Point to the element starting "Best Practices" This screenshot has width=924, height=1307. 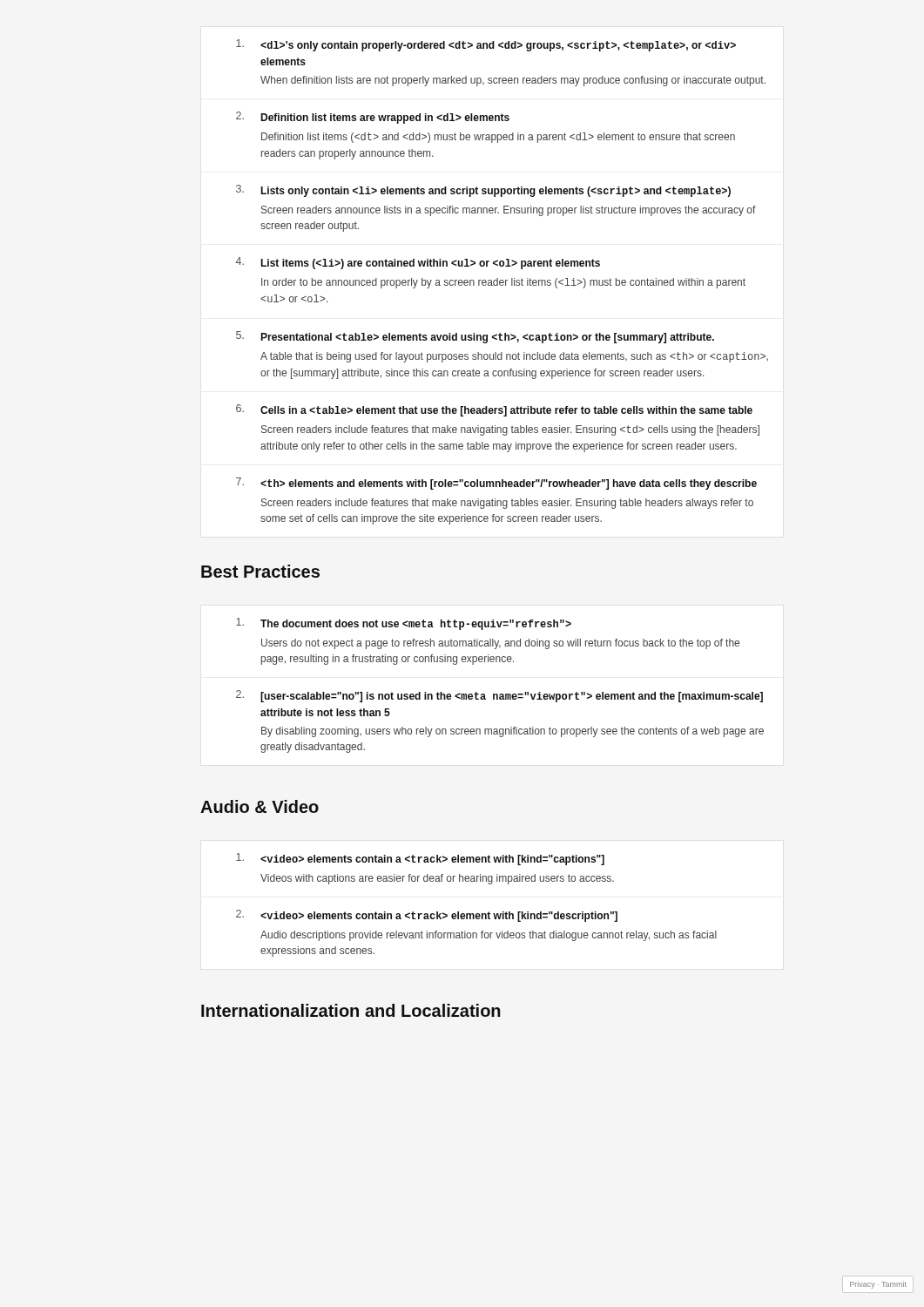point(260,572)
